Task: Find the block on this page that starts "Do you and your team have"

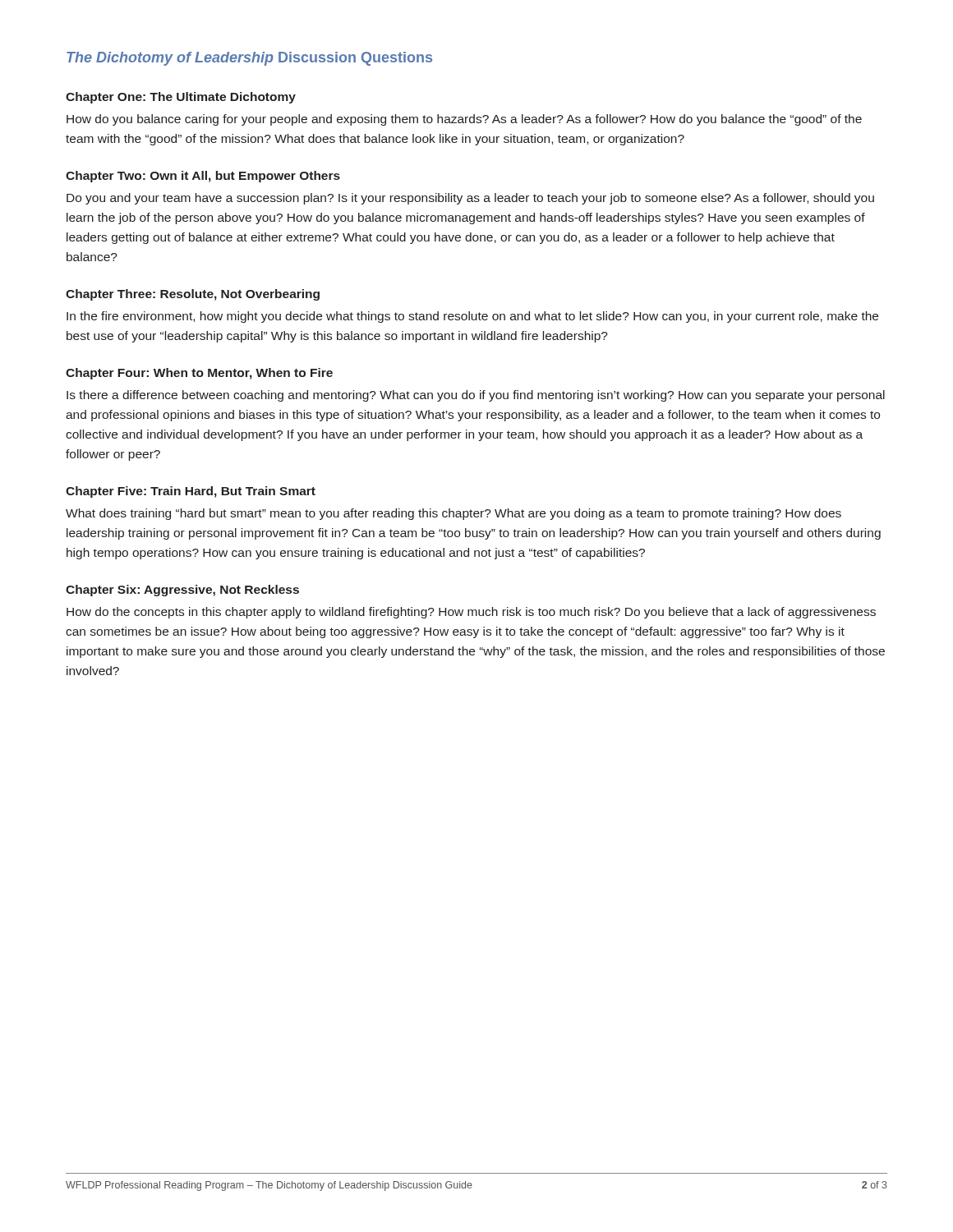Action: pos(476,228)
